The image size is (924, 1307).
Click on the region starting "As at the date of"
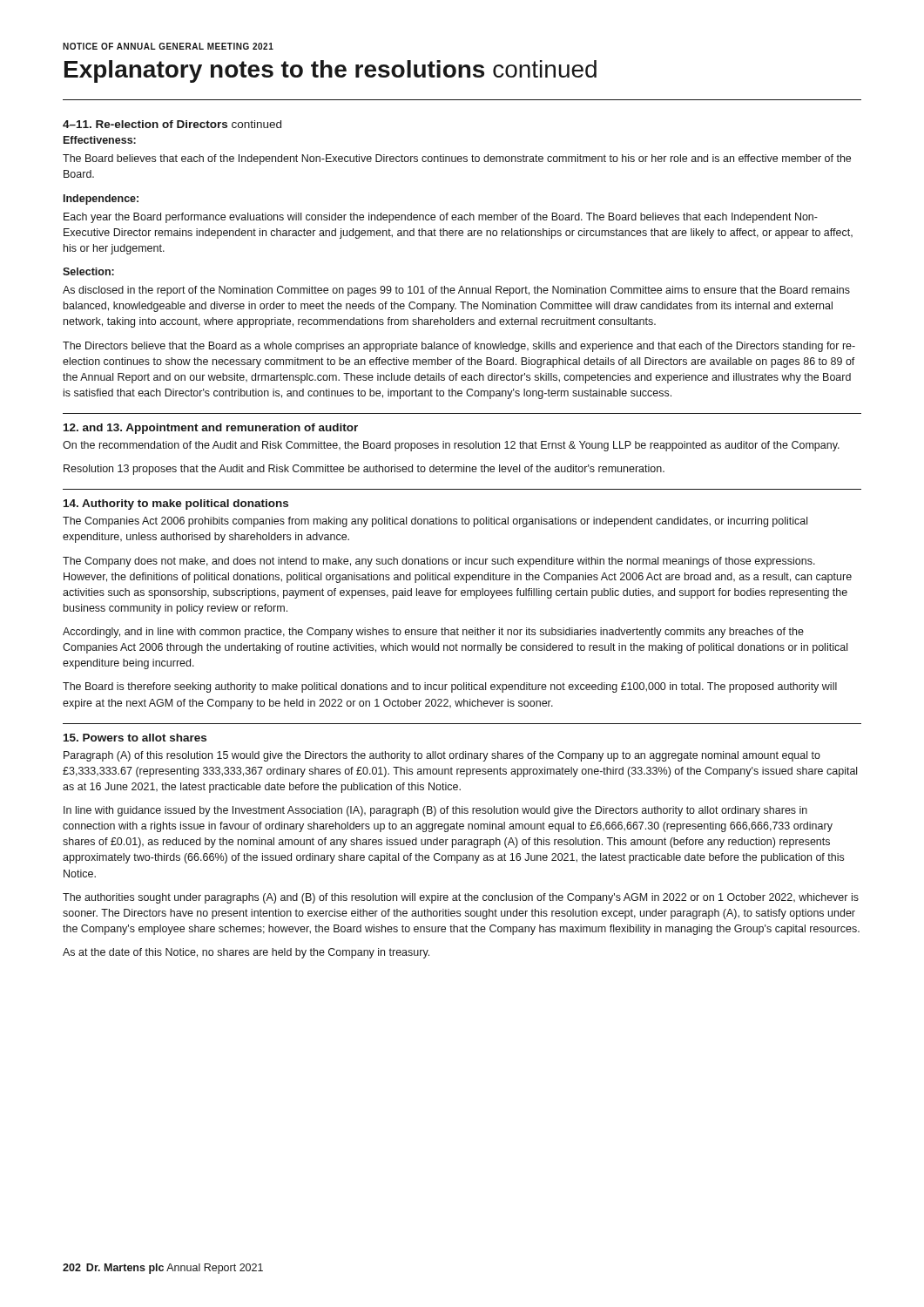coord(247,952)
